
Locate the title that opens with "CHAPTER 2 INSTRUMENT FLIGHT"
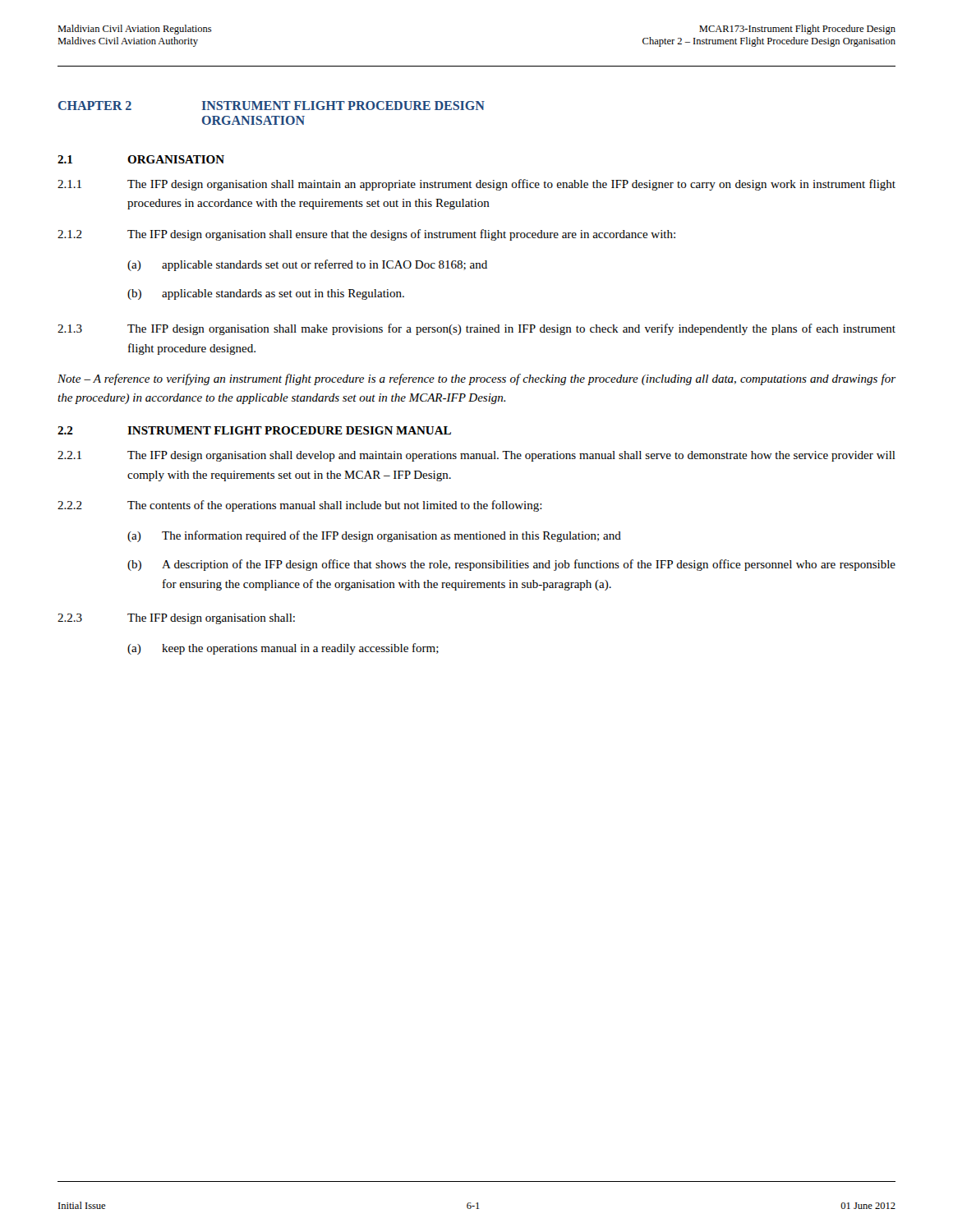tap(476, 113)
